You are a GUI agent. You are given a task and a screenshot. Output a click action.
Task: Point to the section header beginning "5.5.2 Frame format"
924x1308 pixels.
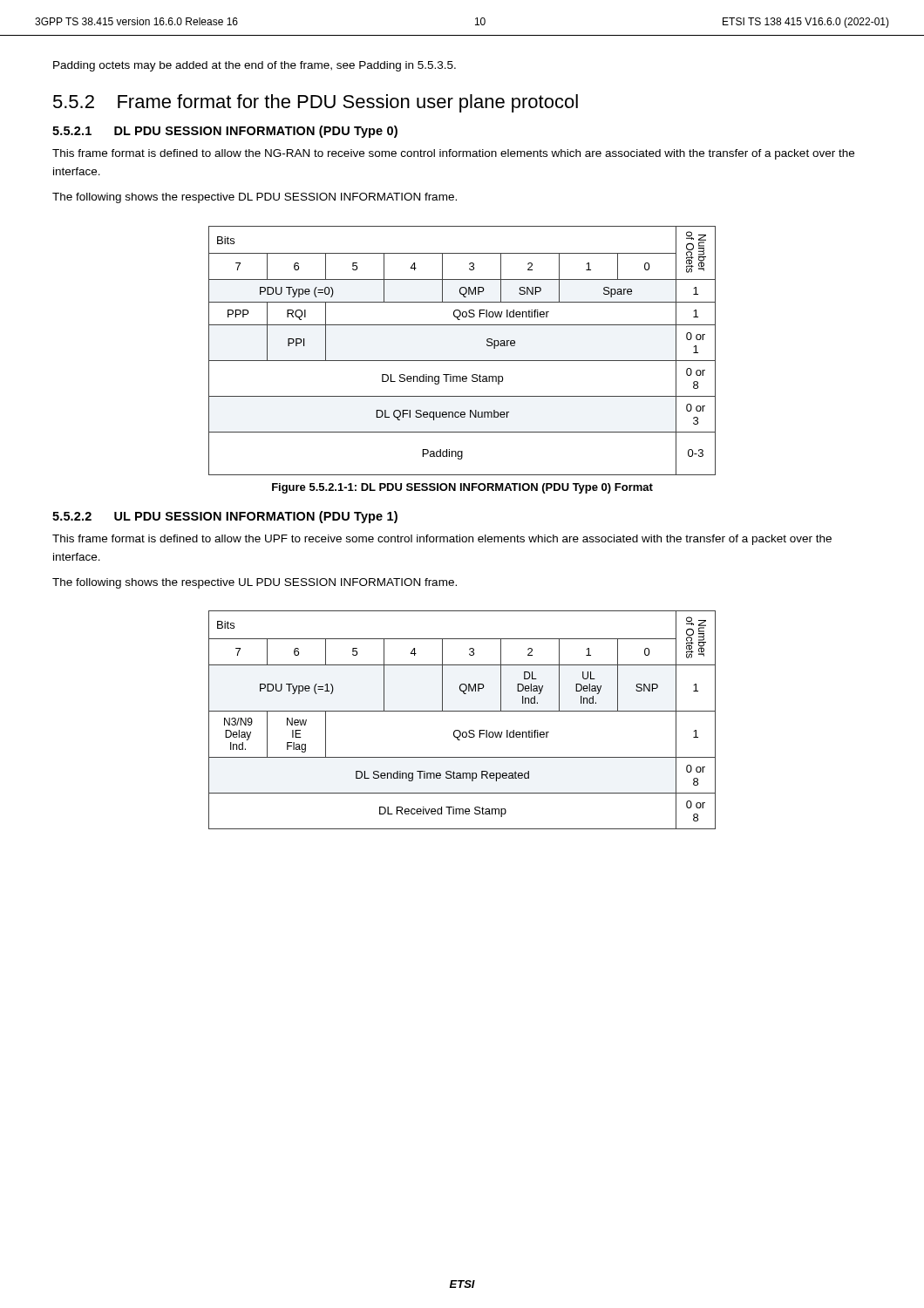[x=316, y=102]
